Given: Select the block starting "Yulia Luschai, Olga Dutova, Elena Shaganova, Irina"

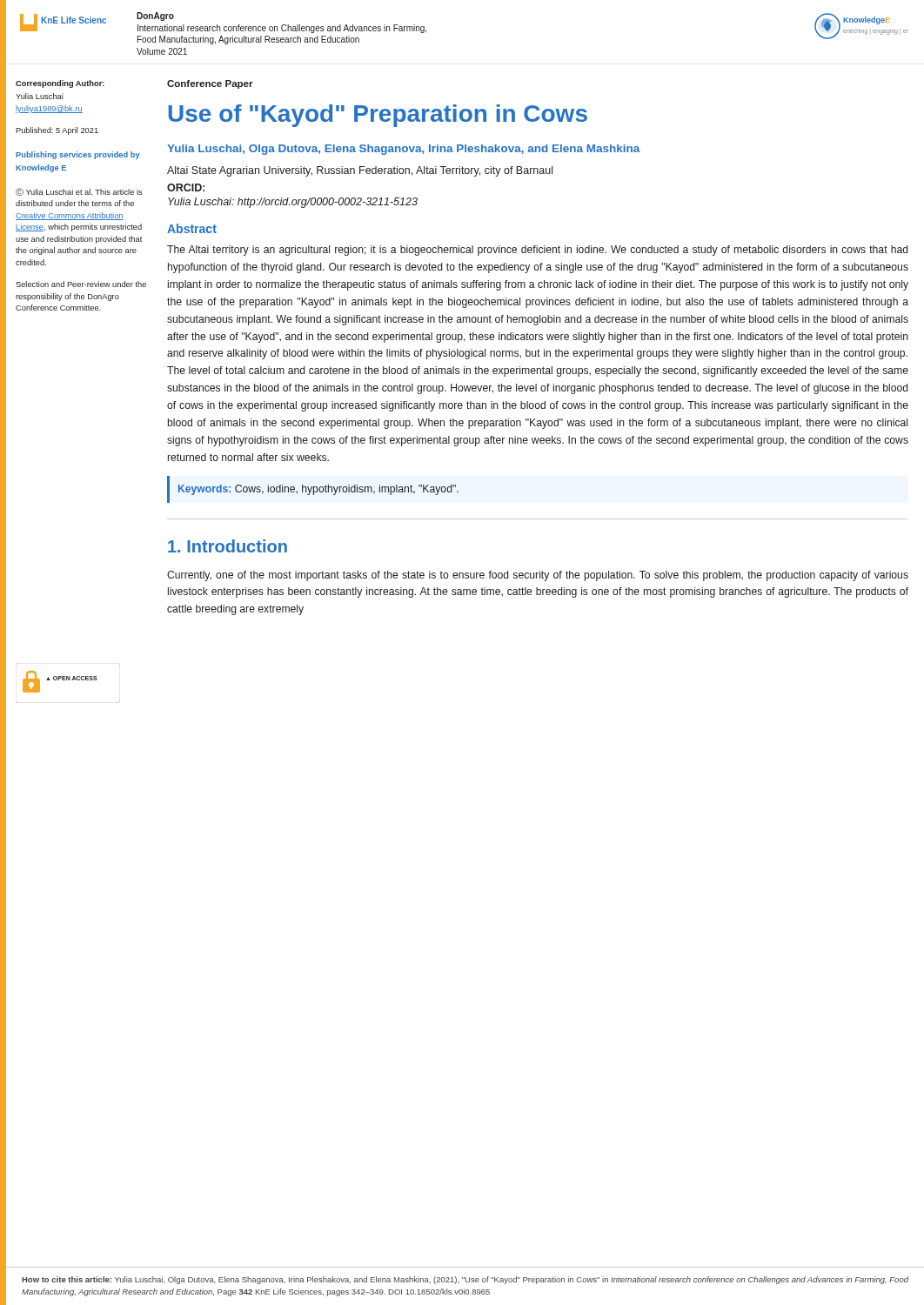Looking at the screenshot, I should coord(403,149).
